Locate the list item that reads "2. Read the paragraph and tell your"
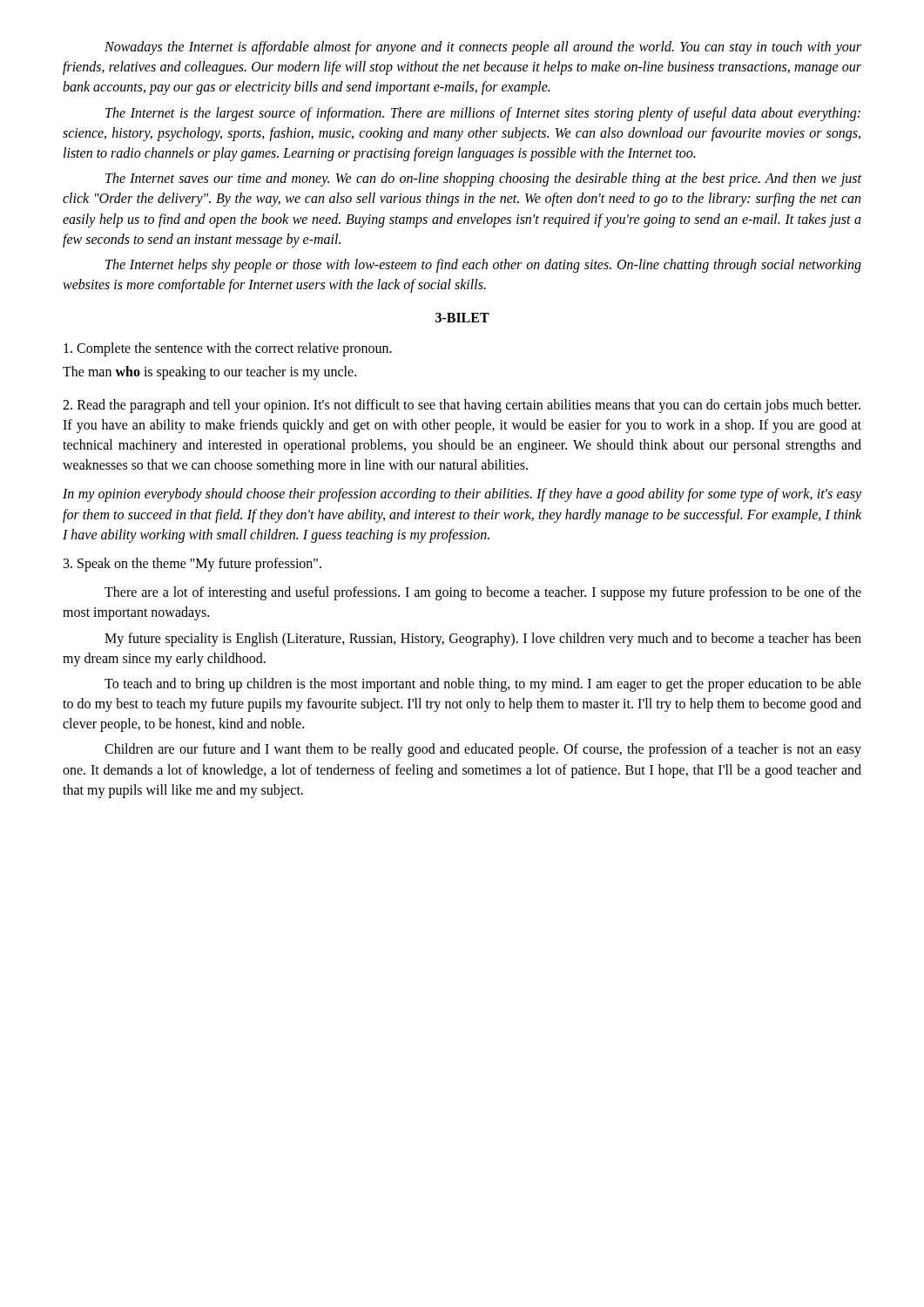 click(x=462, y=435)
